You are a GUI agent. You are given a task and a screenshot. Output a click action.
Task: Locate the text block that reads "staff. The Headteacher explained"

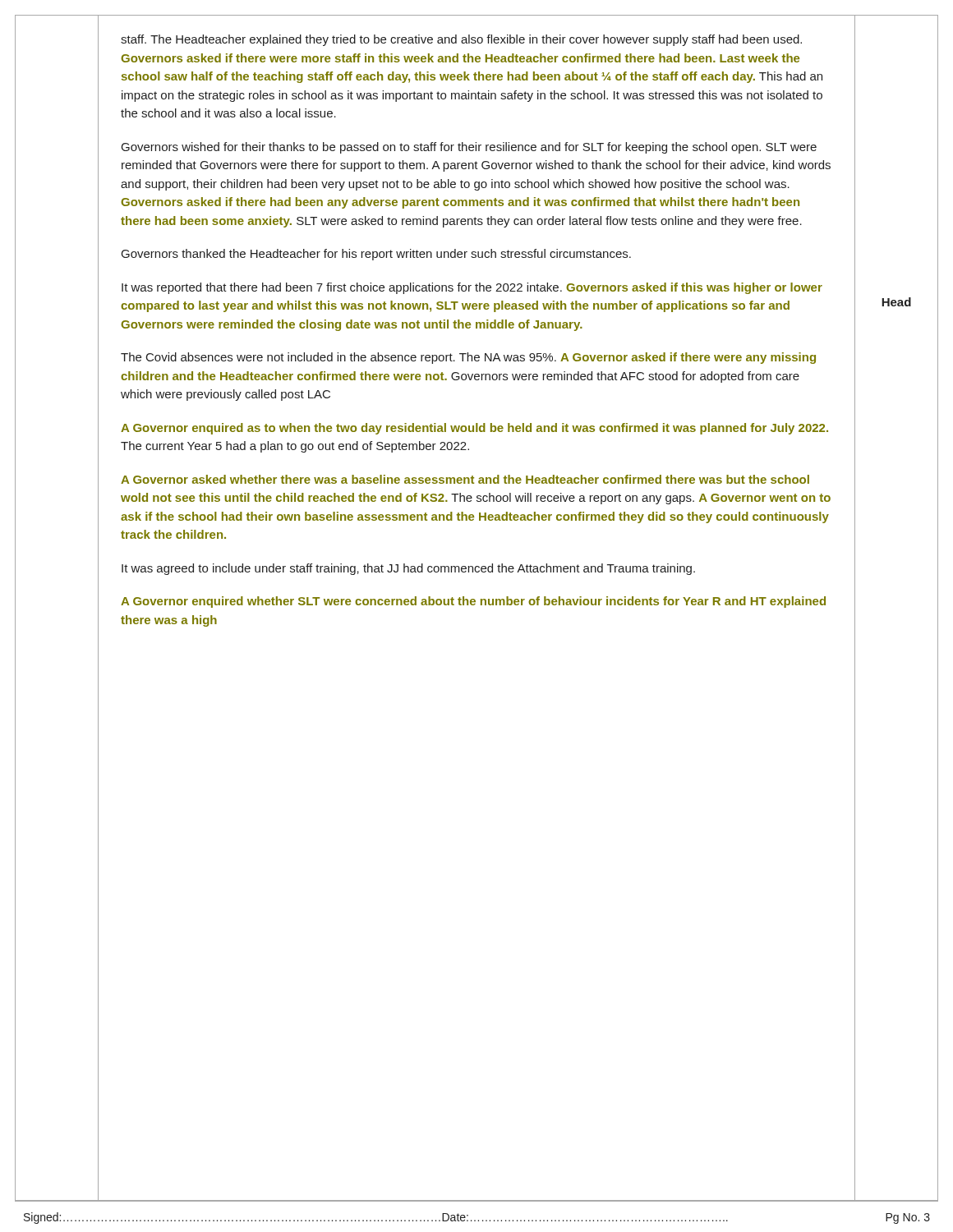click(x=472, y=76)
